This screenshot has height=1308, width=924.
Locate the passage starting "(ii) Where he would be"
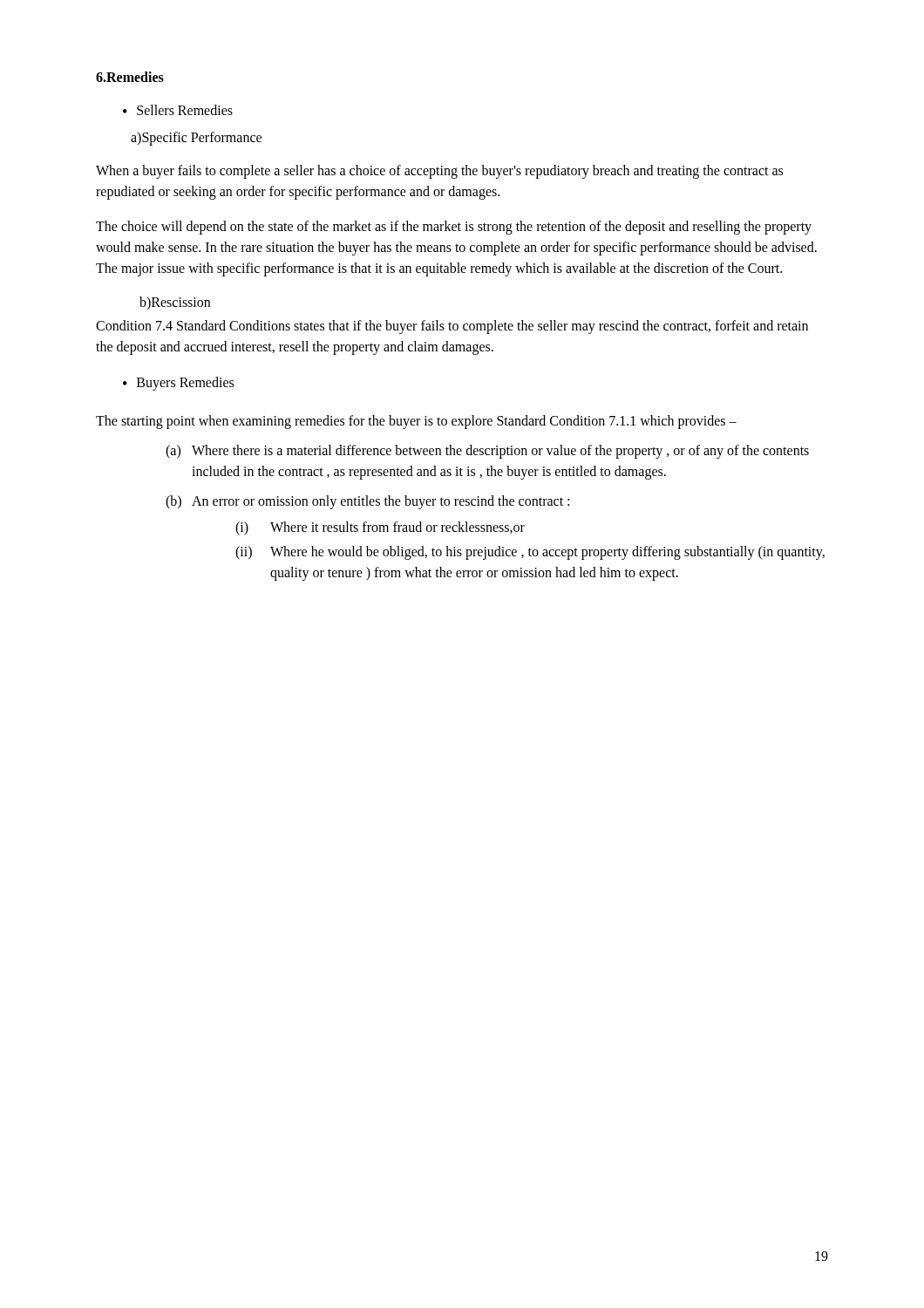532,563
